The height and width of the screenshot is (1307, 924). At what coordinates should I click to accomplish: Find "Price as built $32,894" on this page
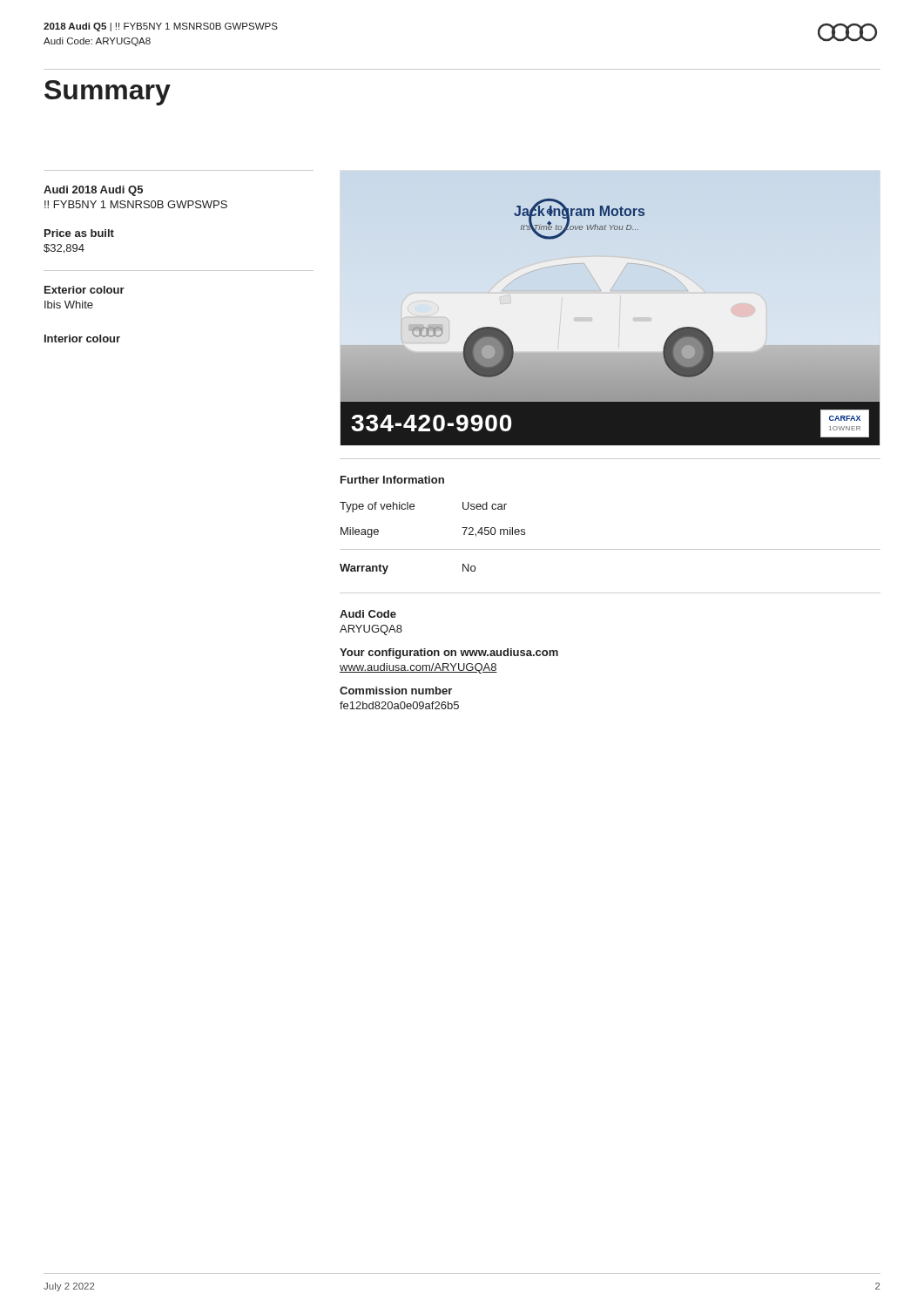79,233
